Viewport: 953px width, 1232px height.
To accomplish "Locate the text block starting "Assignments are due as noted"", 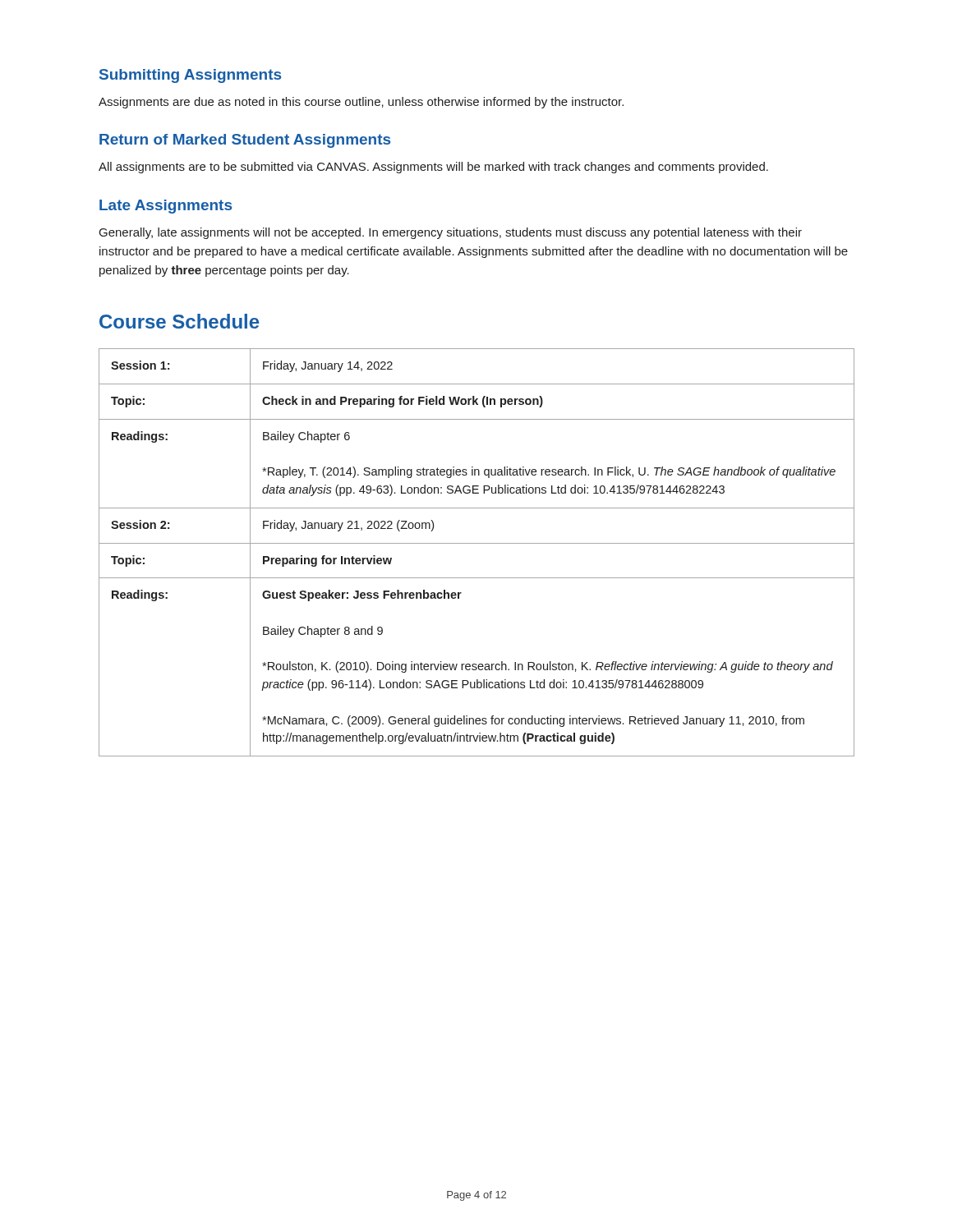I will pyautogui.click(x=362, y=101).
